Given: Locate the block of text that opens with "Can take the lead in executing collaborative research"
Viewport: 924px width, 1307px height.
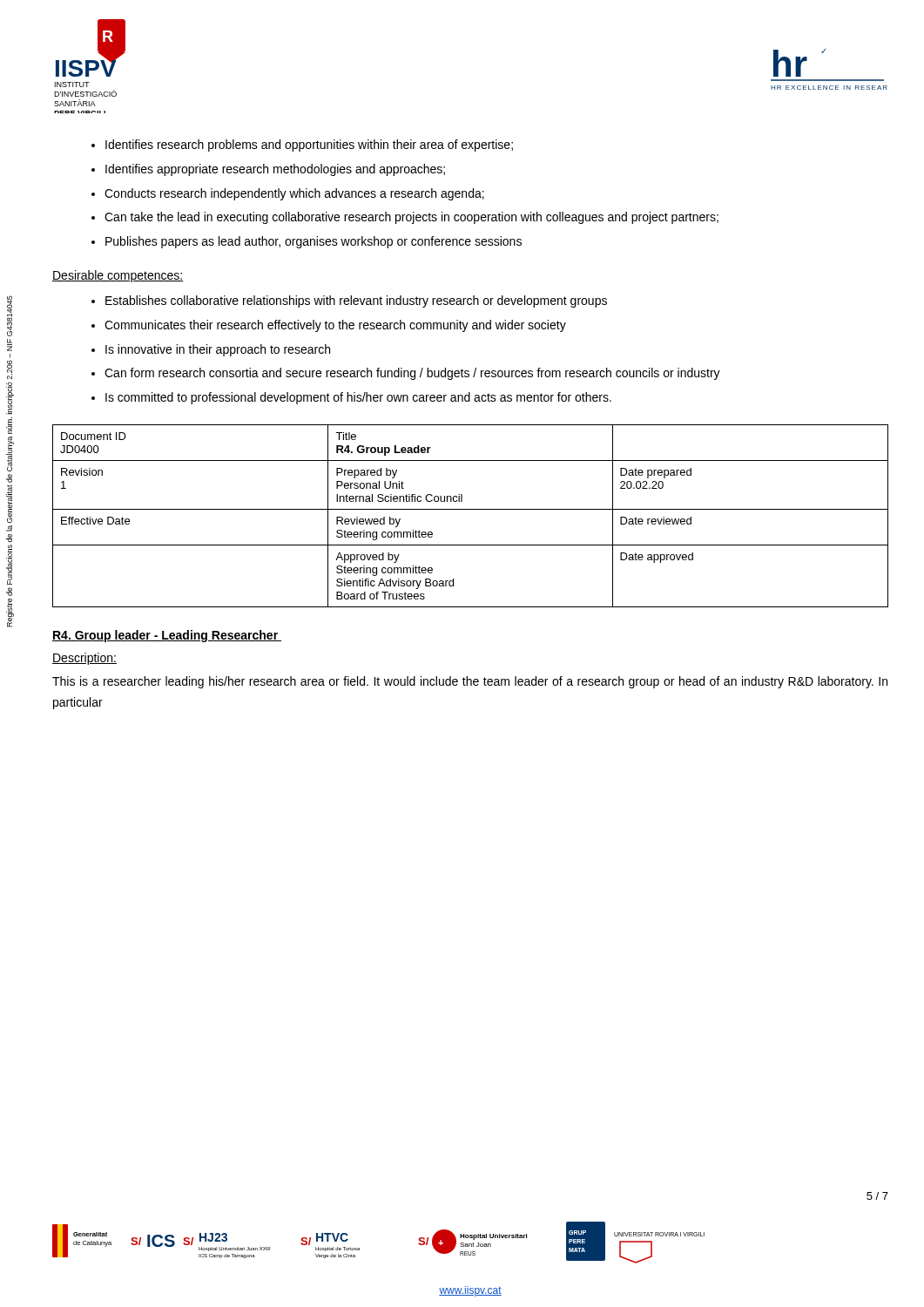Looking at the screenshot, I should click(496, 218).
